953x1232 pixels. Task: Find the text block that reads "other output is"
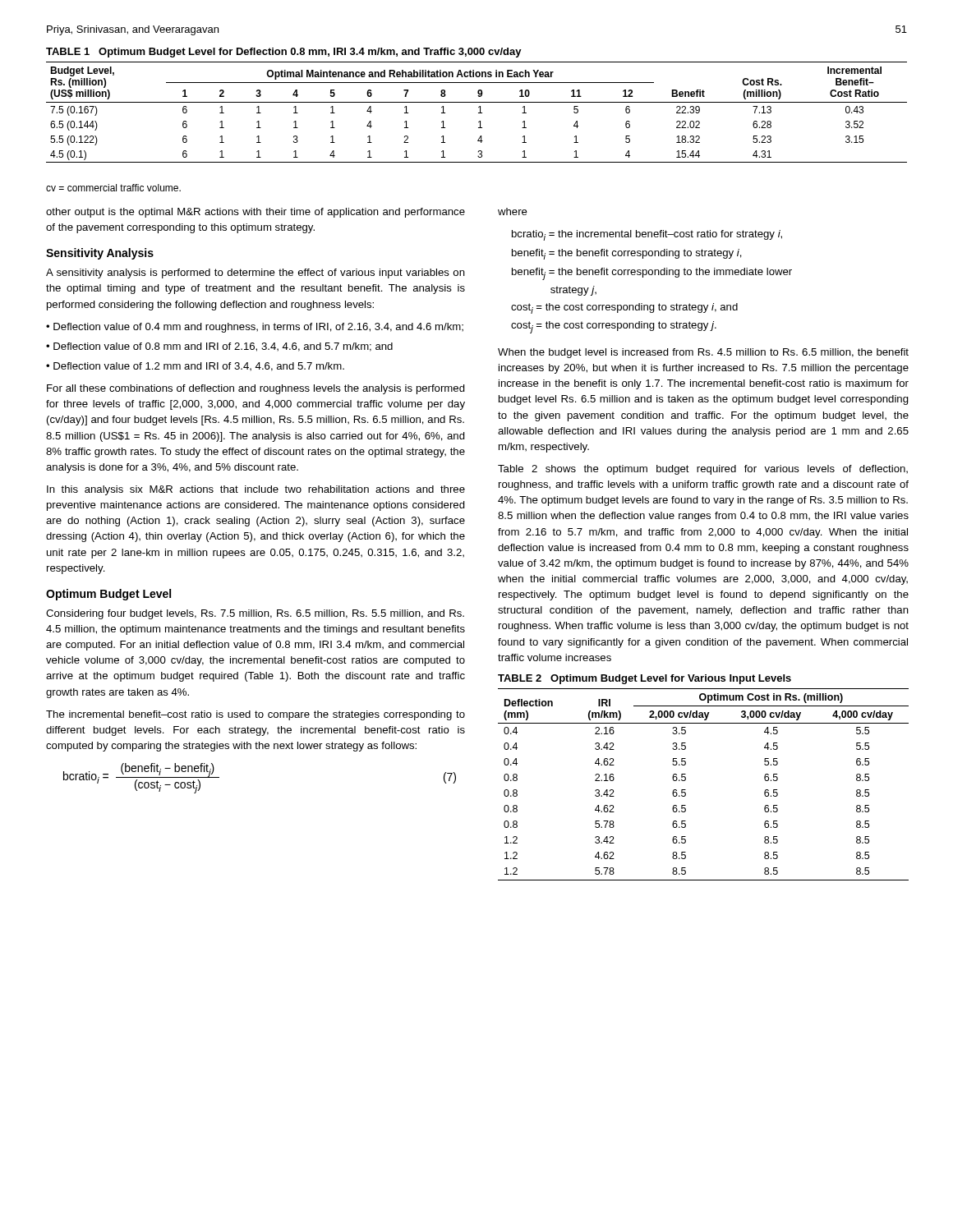pyautogui.click(x=255, y=219)
